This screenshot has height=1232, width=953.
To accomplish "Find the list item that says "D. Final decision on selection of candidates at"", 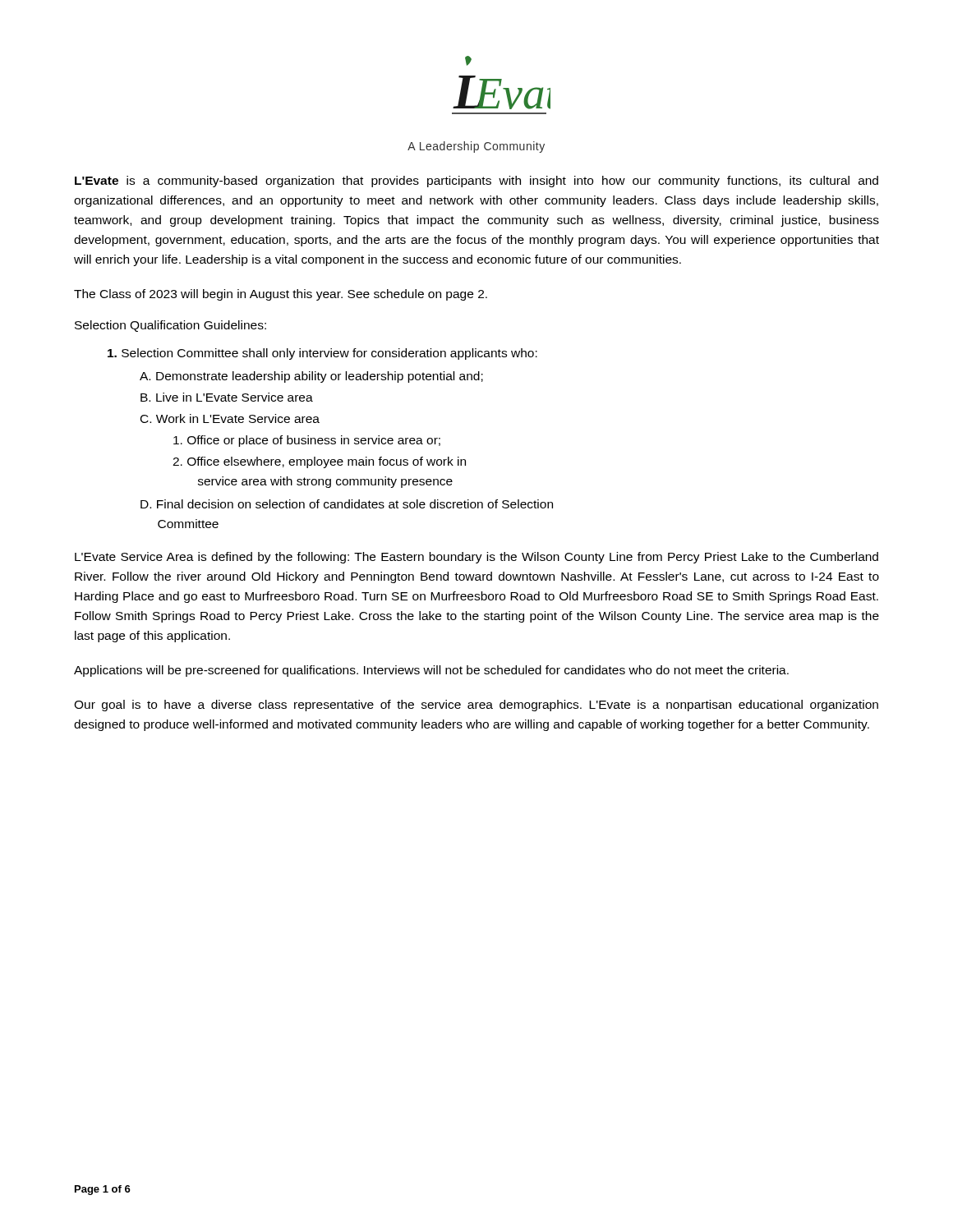I will [347, 514].
